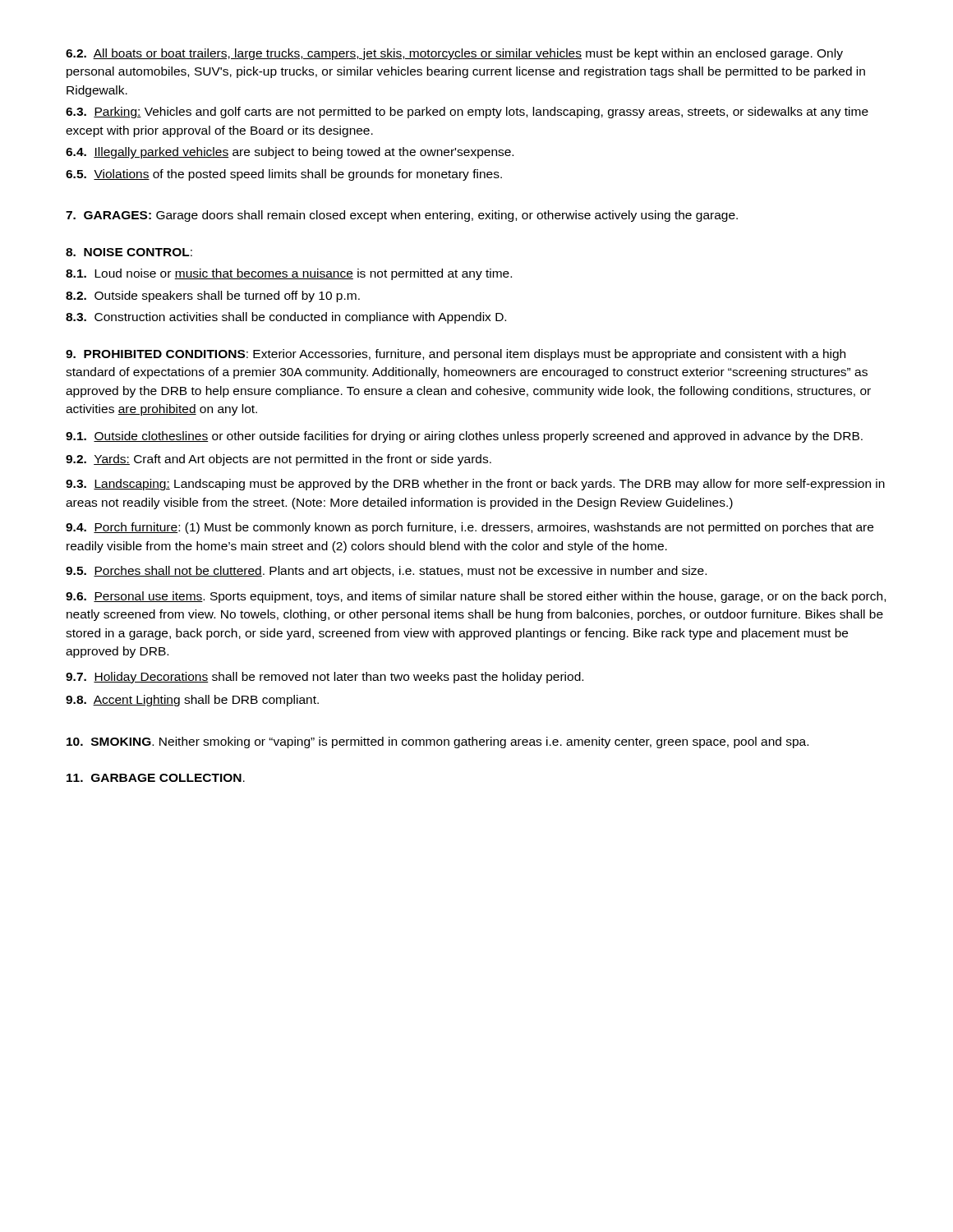This screenshot has height=1232, width=953.
Task: Find the block on this page that starts "8.3. Construction activities shall"
Action: click(x=476, y=317)
